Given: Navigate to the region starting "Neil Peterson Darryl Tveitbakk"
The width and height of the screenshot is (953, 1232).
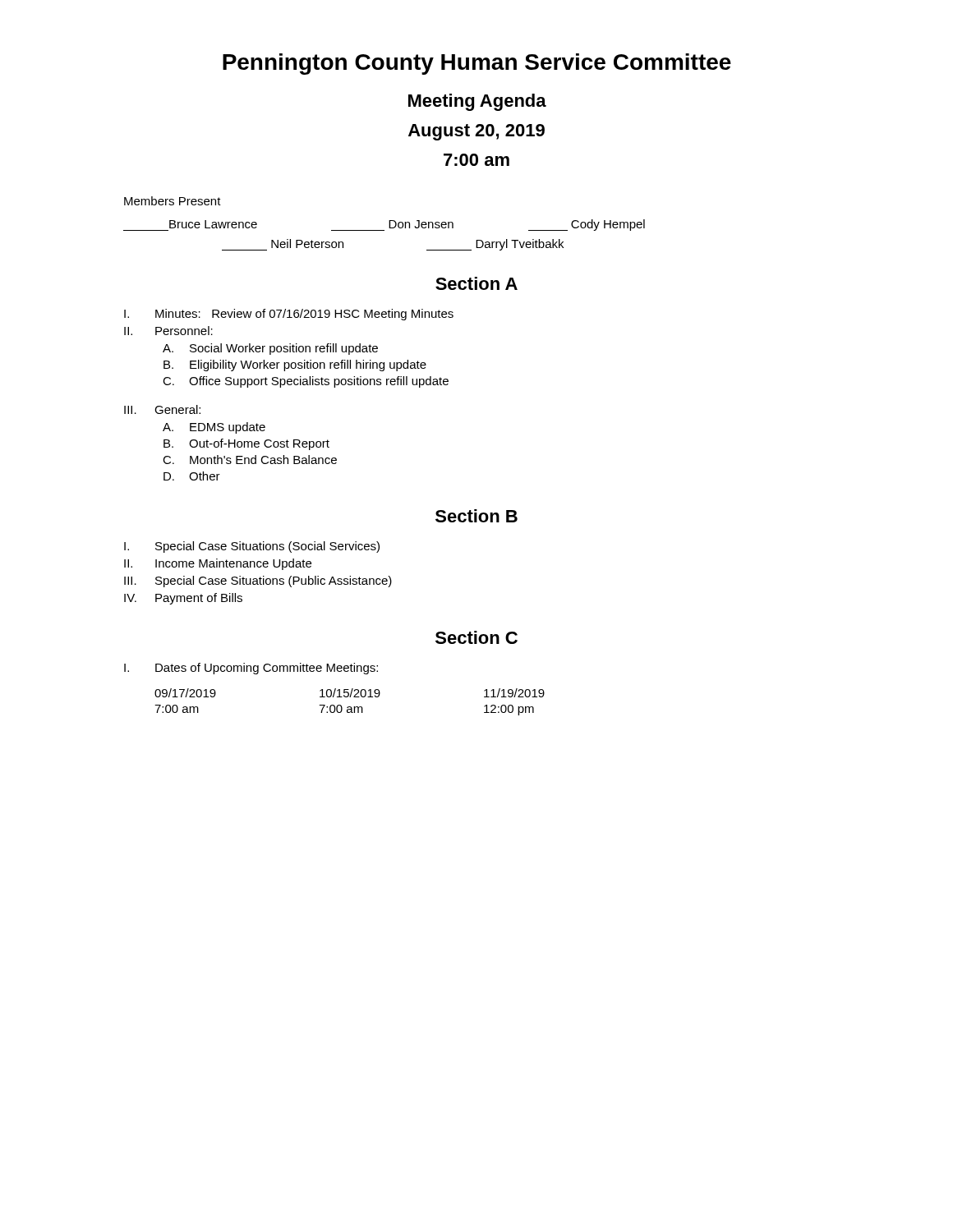Looking at the screenshot, I should (x=312, y=244).
